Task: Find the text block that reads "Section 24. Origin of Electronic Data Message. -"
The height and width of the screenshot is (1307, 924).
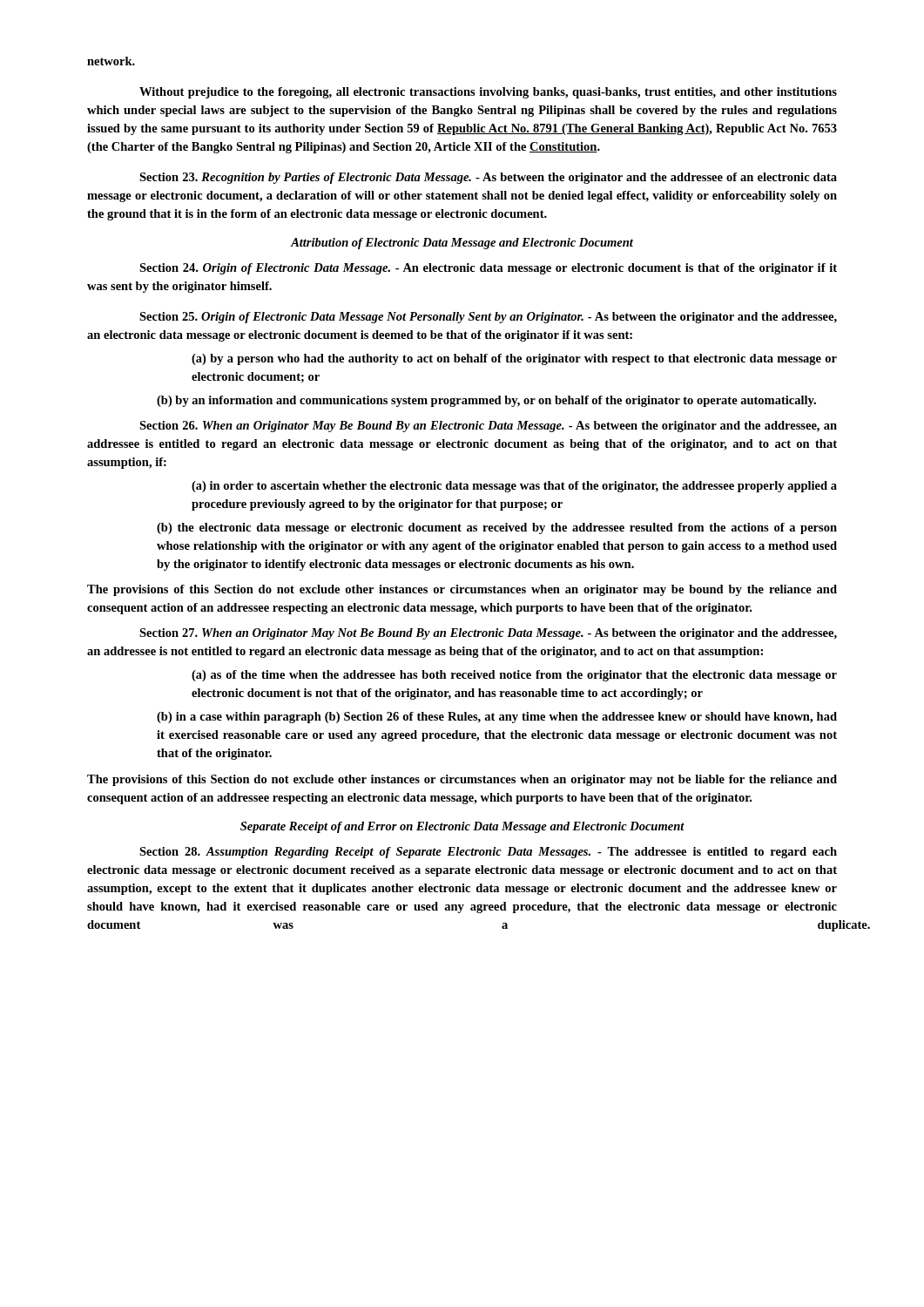Action: [462, 277]
